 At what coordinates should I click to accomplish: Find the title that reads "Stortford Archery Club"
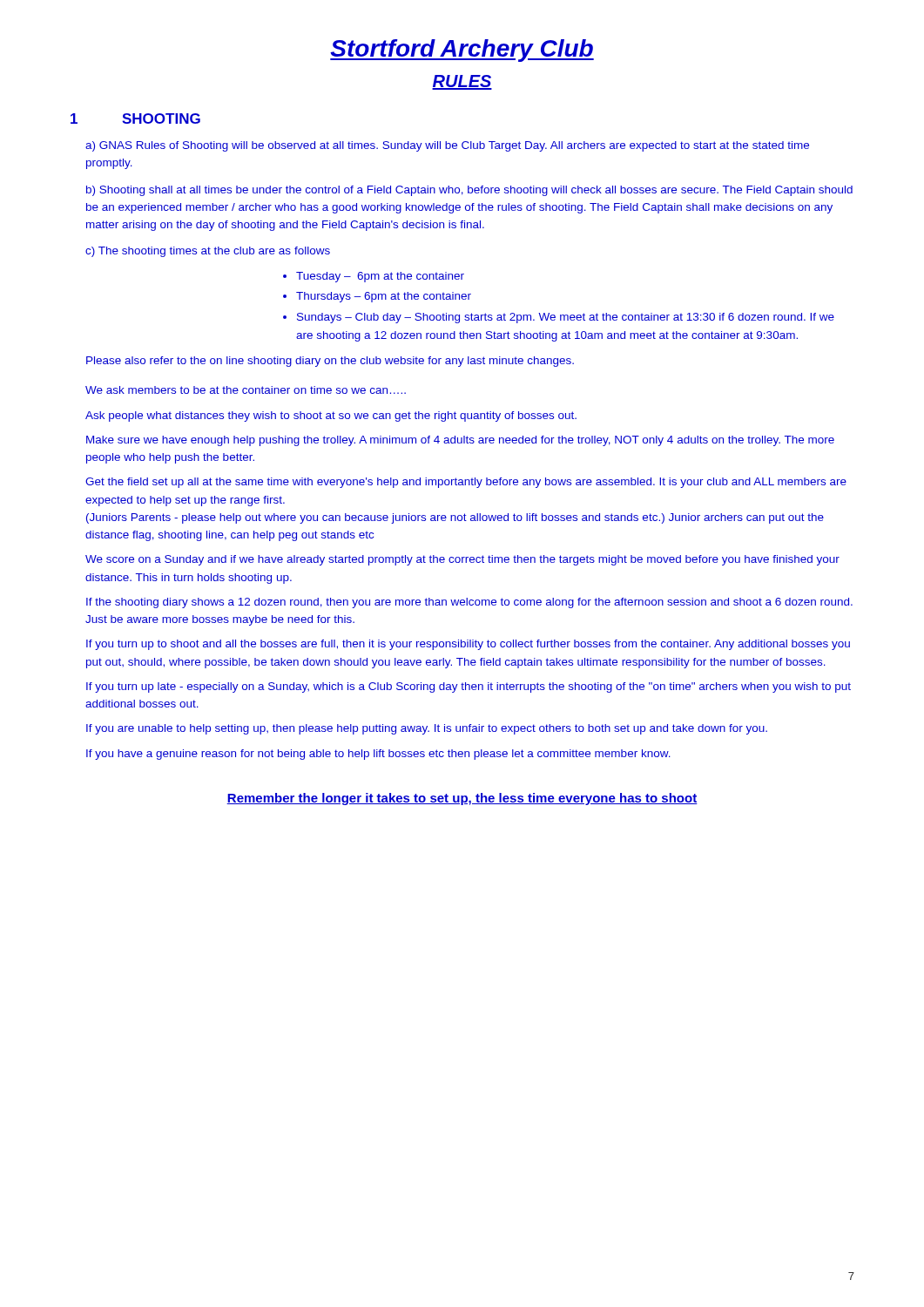coord(462,48)
